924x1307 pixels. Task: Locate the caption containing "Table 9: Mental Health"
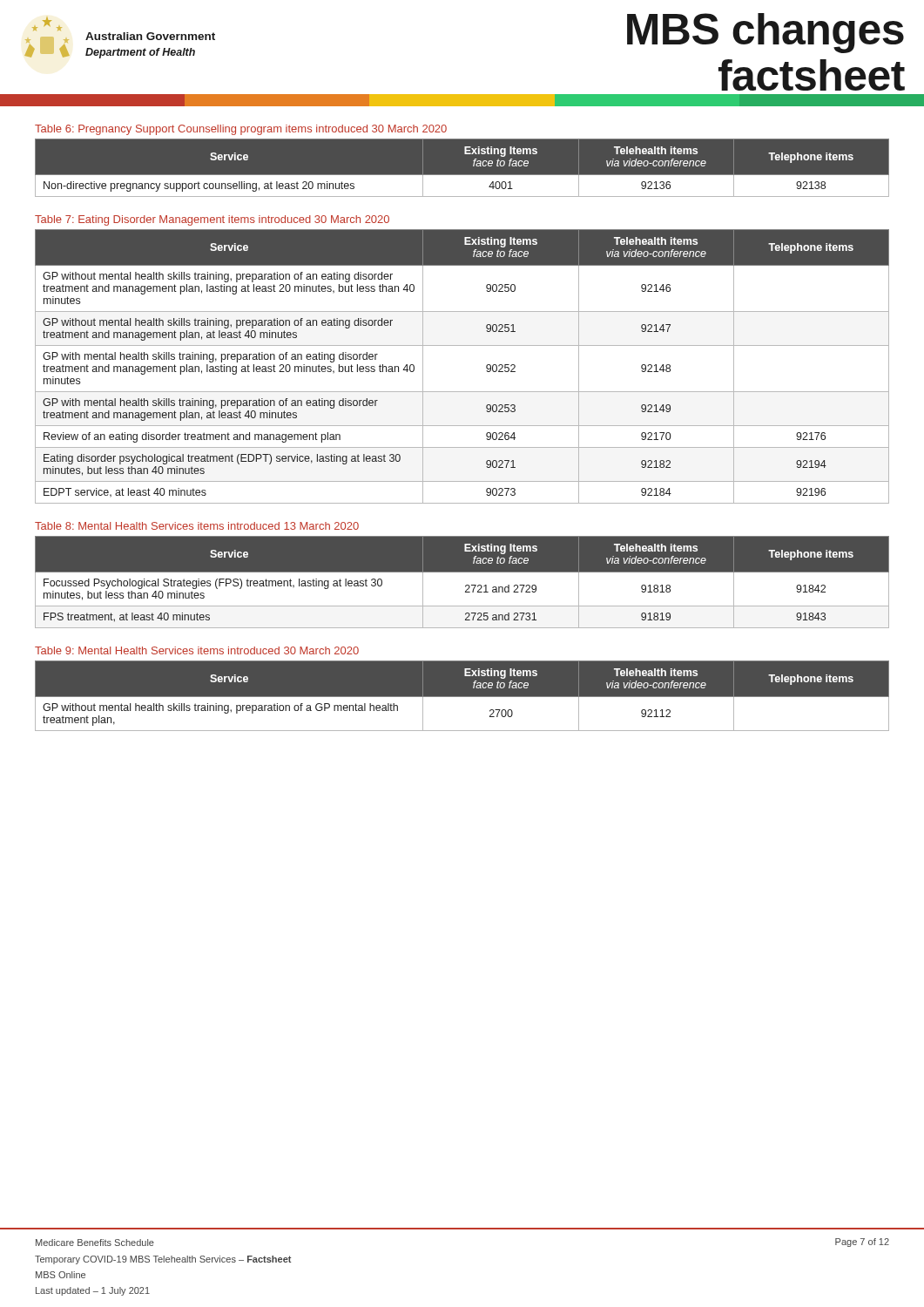tap(197, 650)
